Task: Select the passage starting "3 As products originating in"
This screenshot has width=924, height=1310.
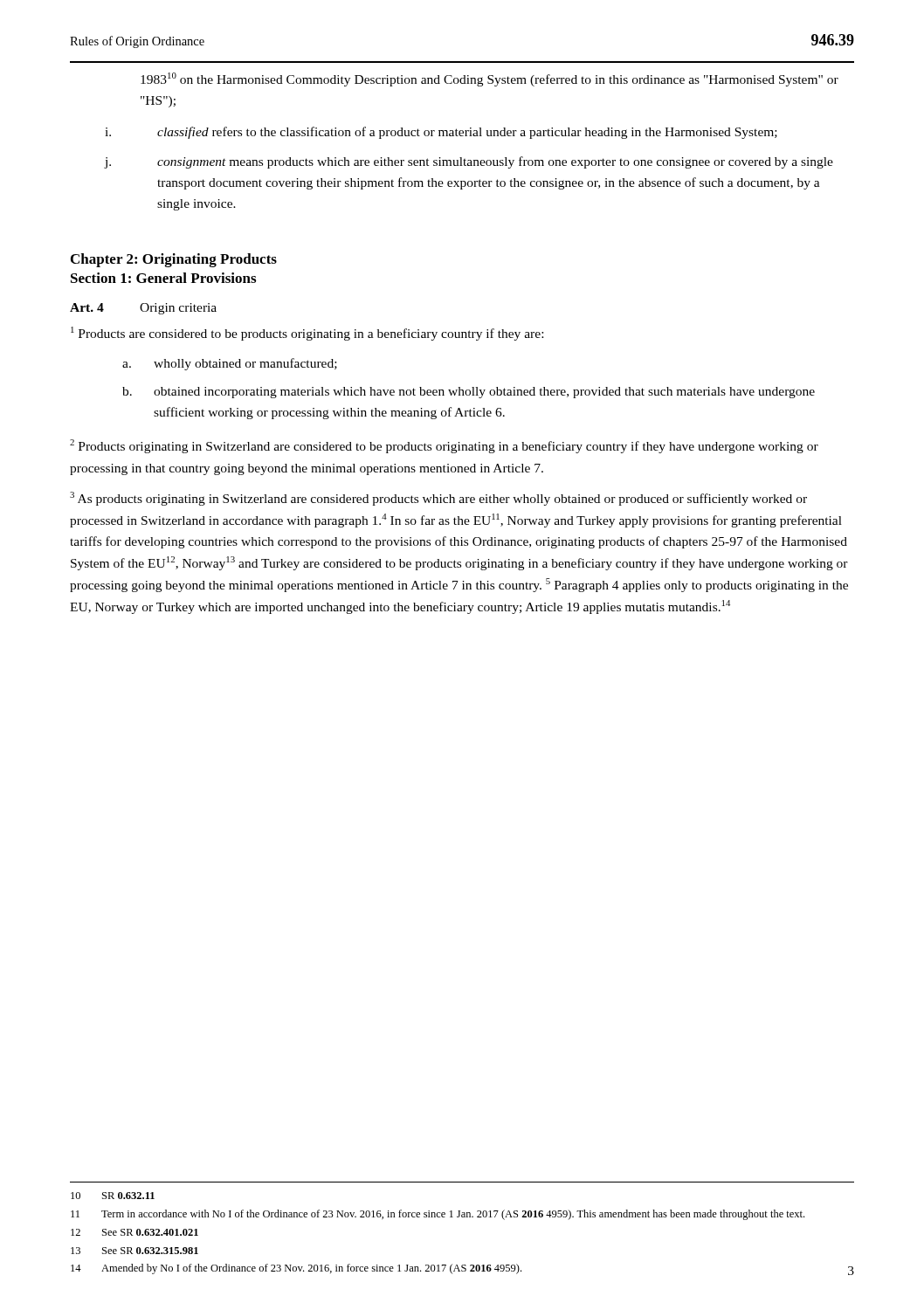Action: (459, 552)
